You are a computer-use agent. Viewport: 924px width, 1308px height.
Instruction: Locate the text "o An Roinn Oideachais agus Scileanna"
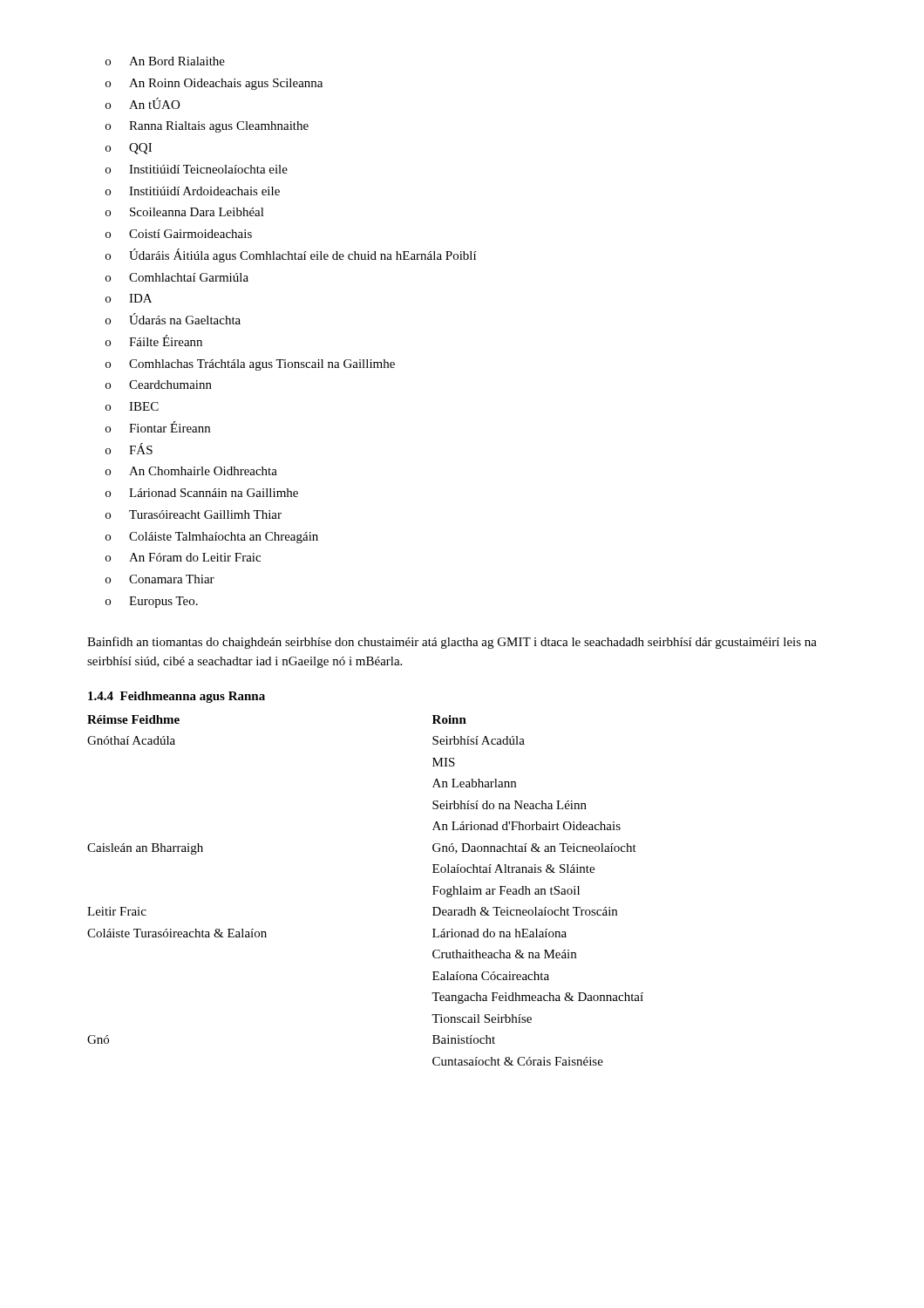pyautogui.click(x=214, y=84)
